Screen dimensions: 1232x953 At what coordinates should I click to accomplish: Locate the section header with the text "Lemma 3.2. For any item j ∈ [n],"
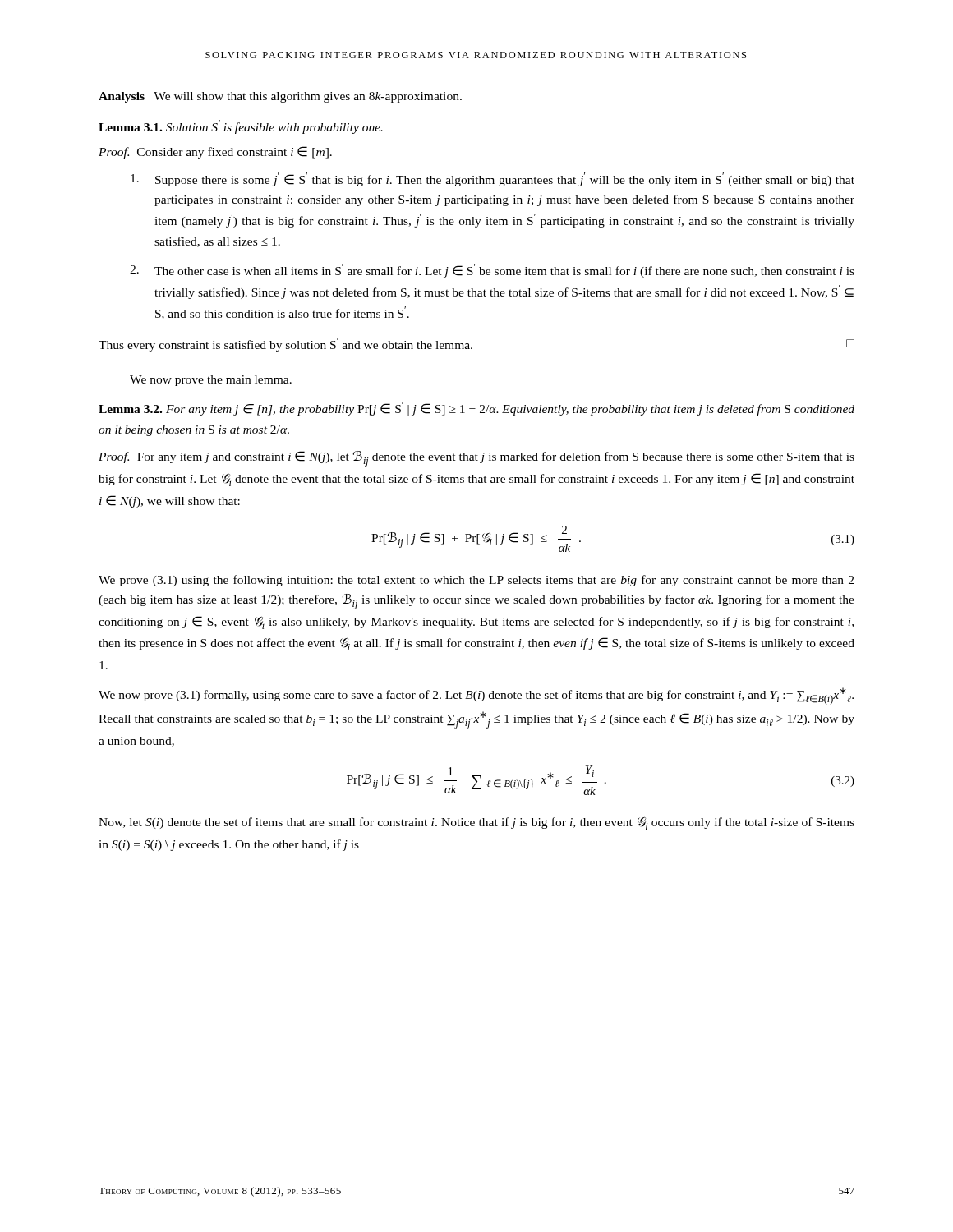coord(476,418)
